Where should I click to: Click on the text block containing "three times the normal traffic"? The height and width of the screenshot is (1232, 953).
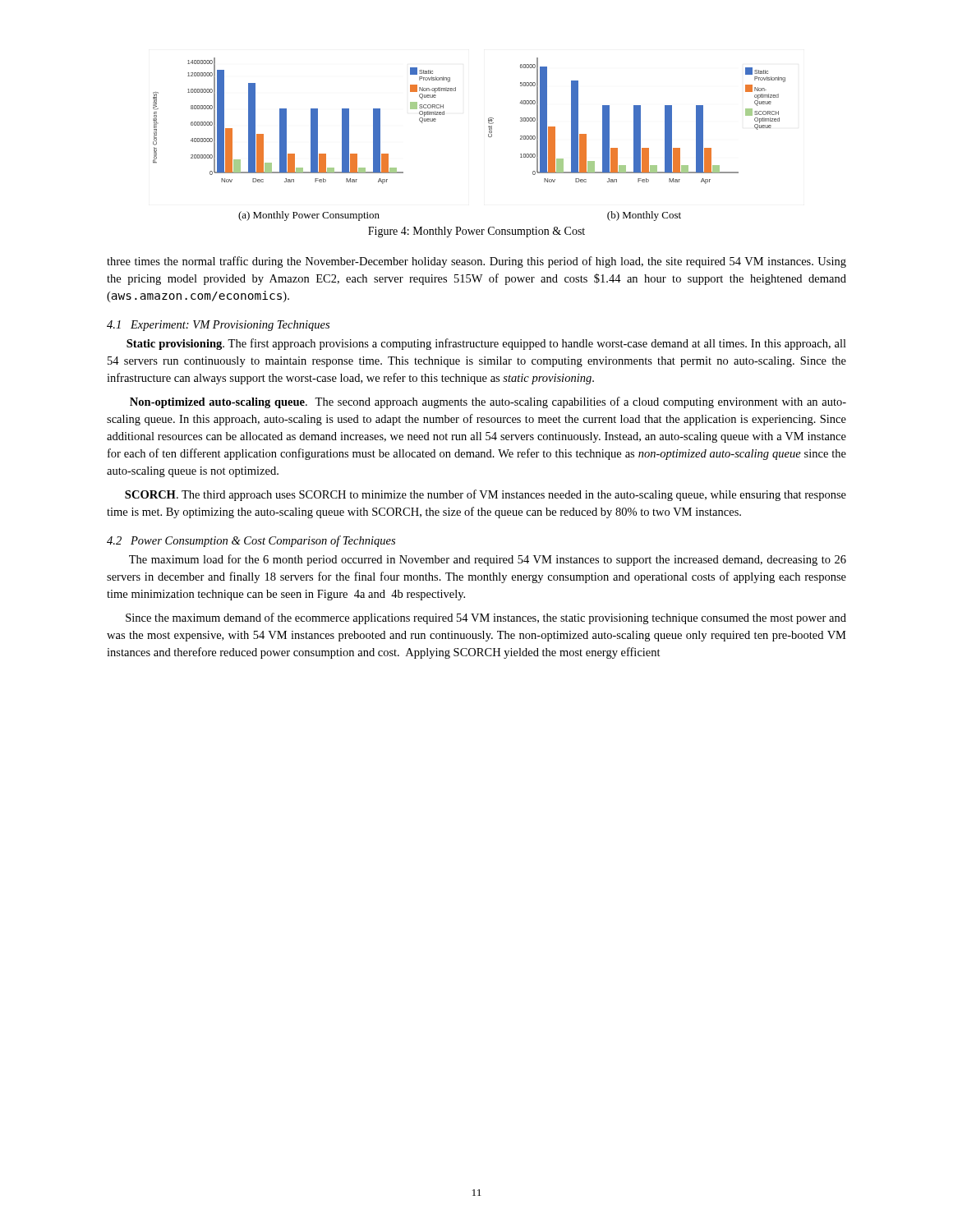point(476,278)
